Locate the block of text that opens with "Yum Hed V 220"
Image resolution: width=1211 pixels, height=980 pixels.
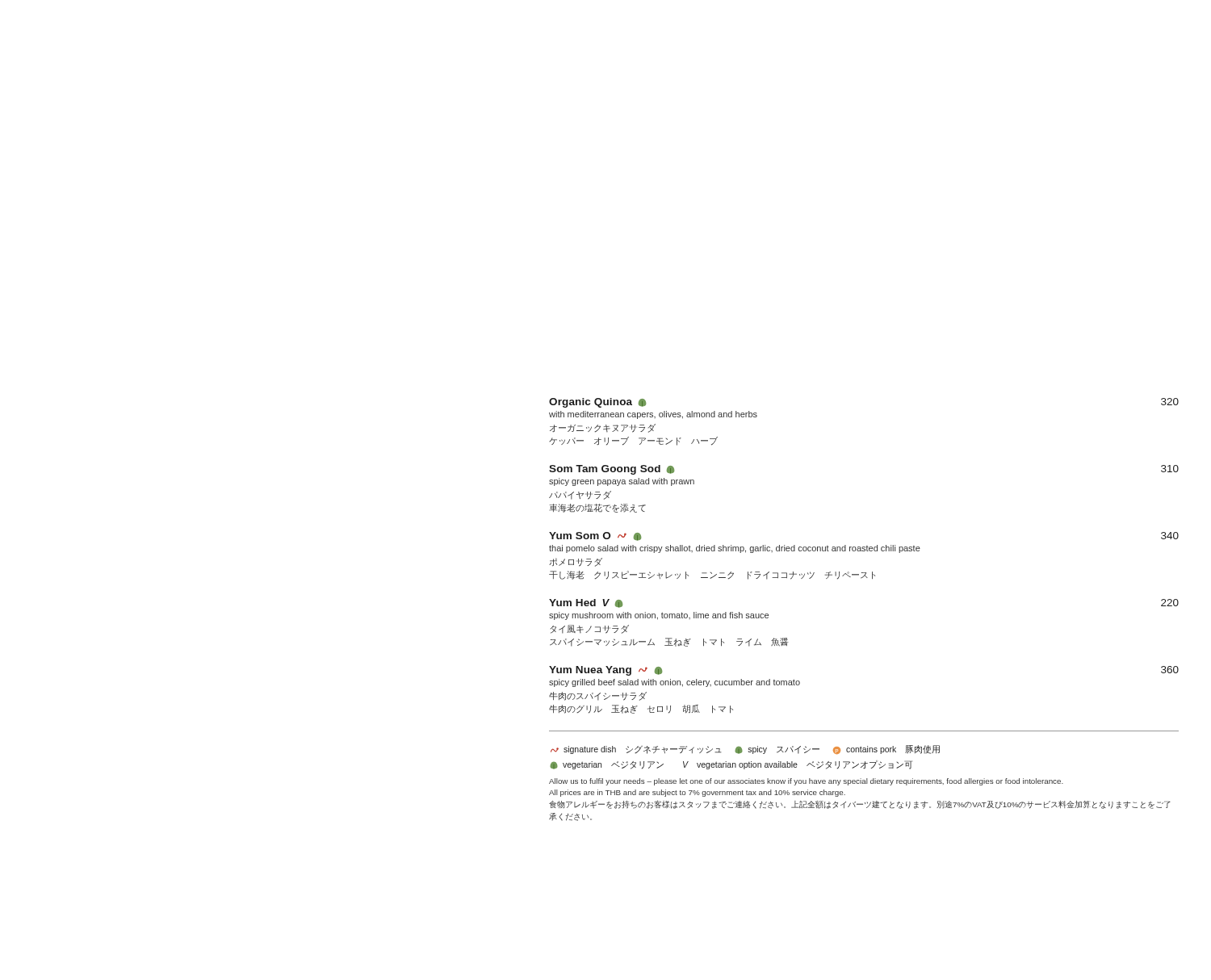click(x=587, y=603)
